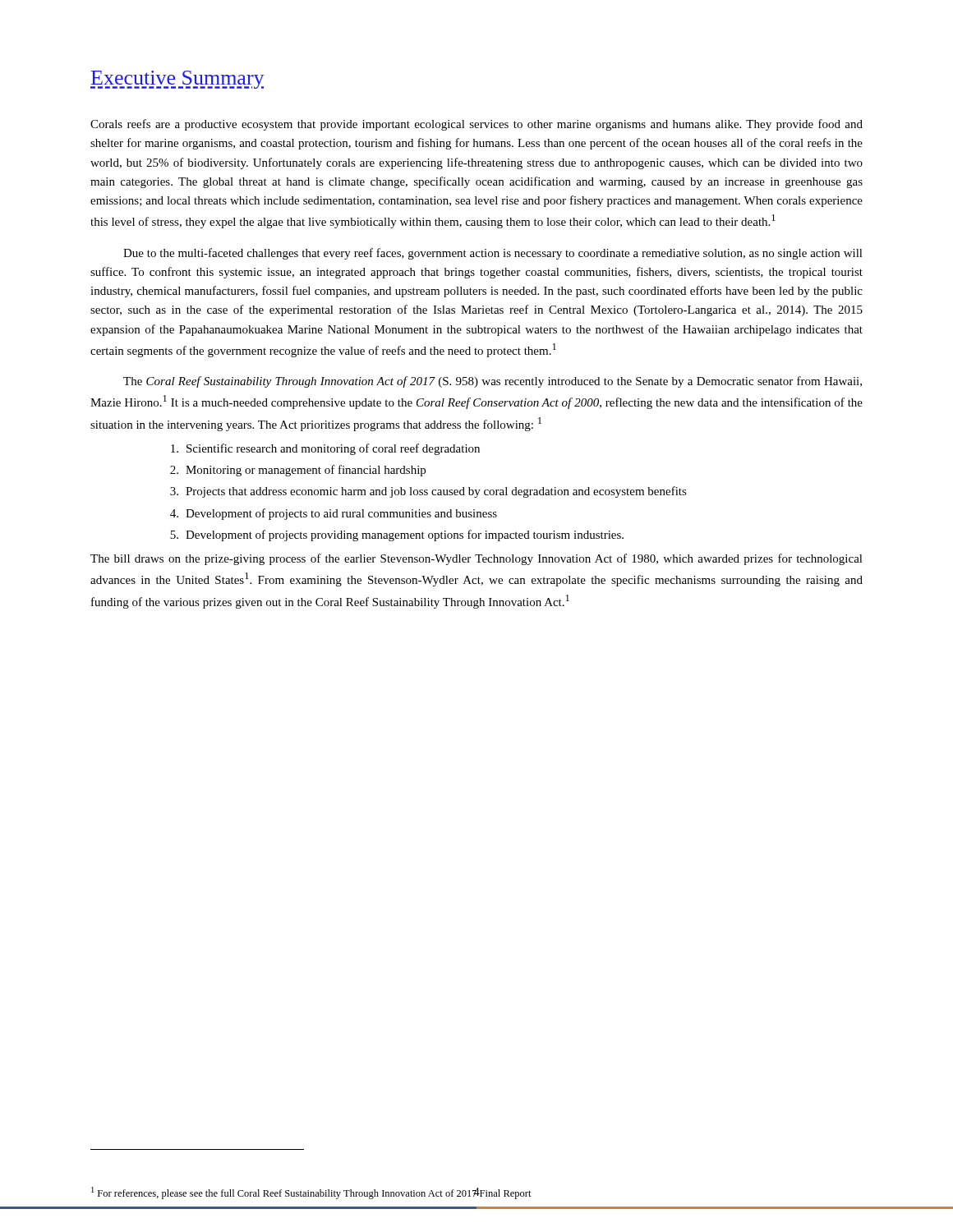Select the text block that says "The bill draws"

(476, 581)
